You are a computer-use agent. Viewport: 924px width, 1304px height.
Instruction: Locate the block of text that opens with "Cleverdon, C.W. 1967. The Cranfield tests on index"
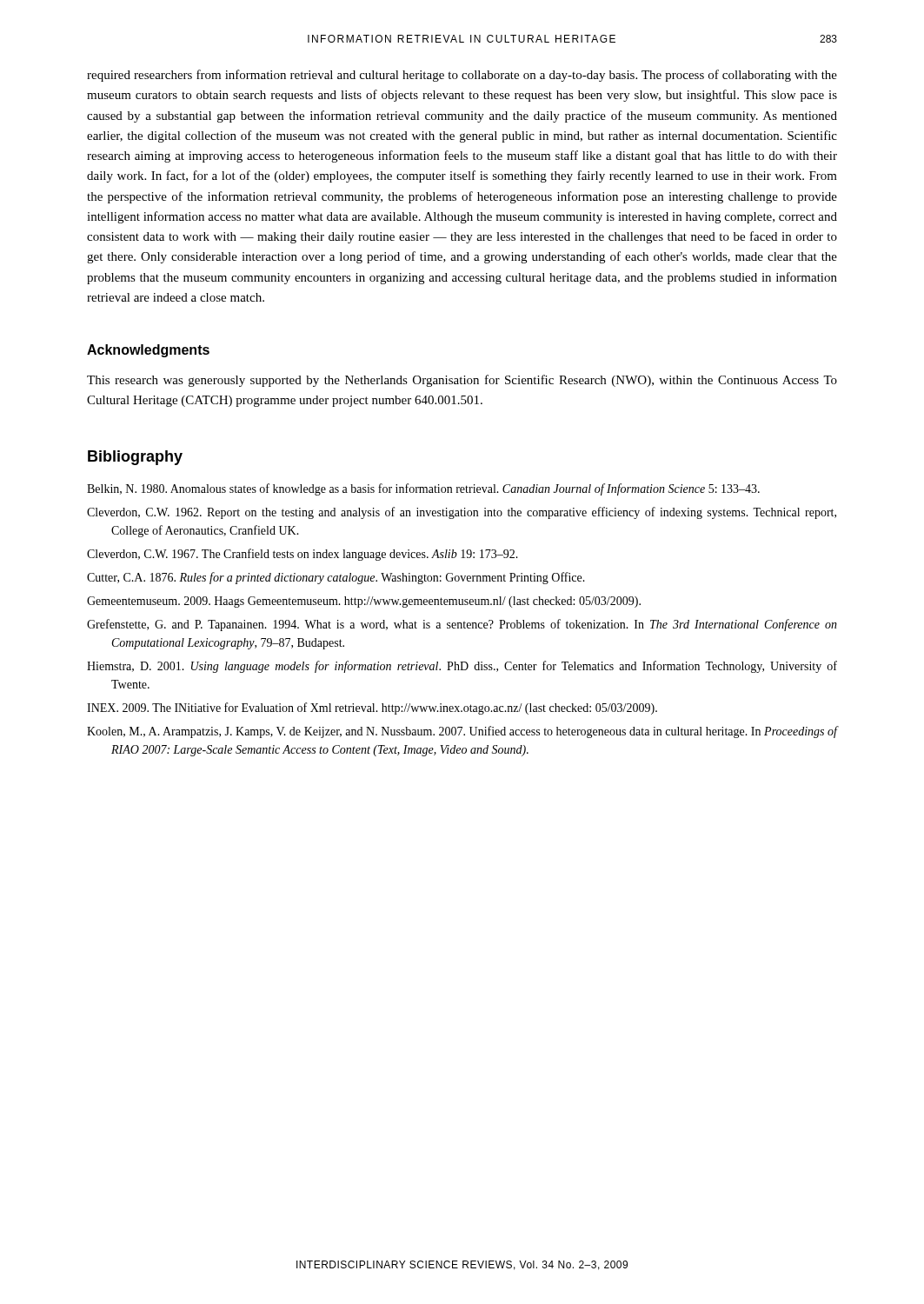click(303, 554)
